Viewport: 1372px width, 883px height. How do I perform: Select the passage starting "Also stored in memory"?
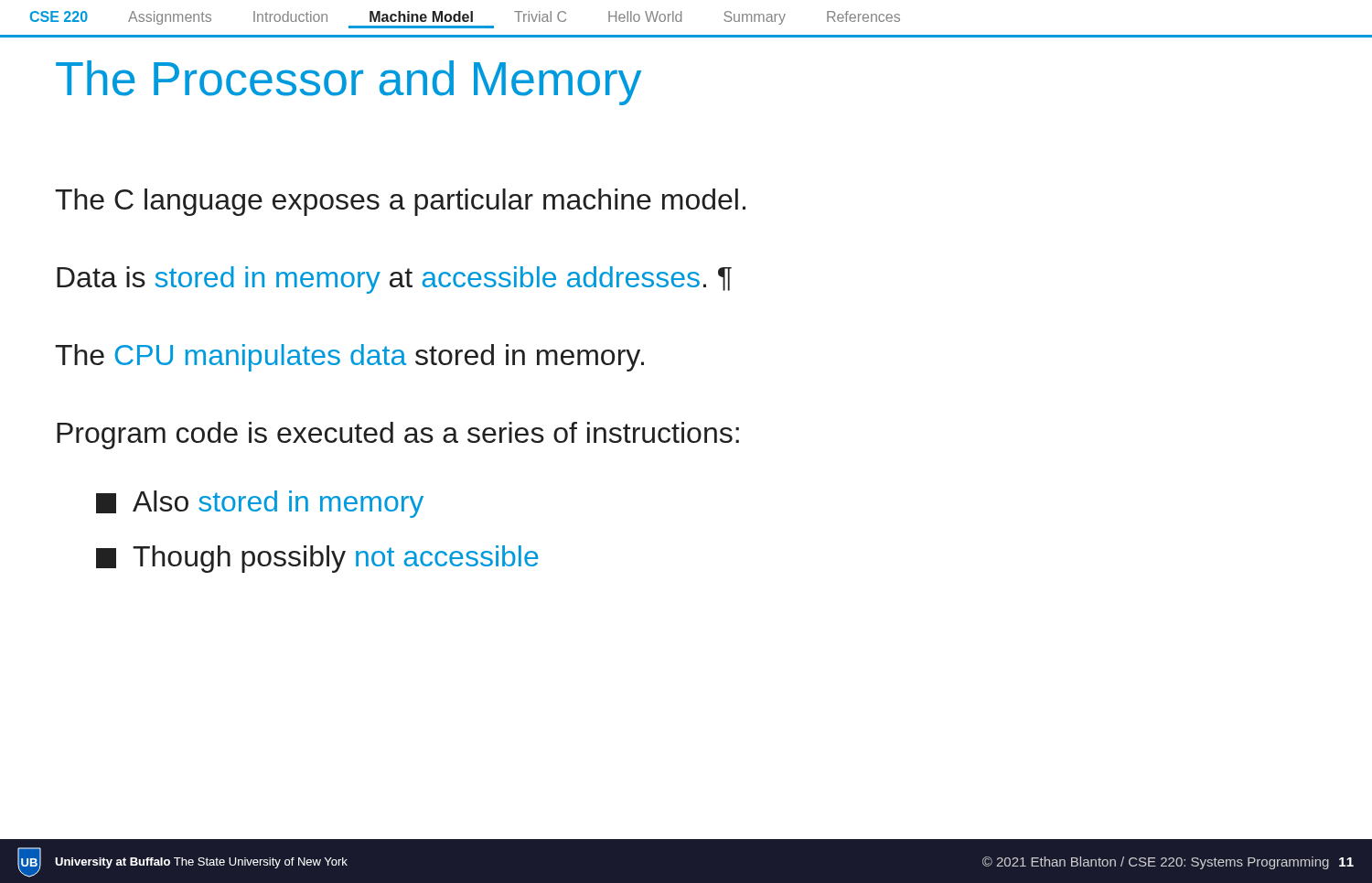coord(260,502)
